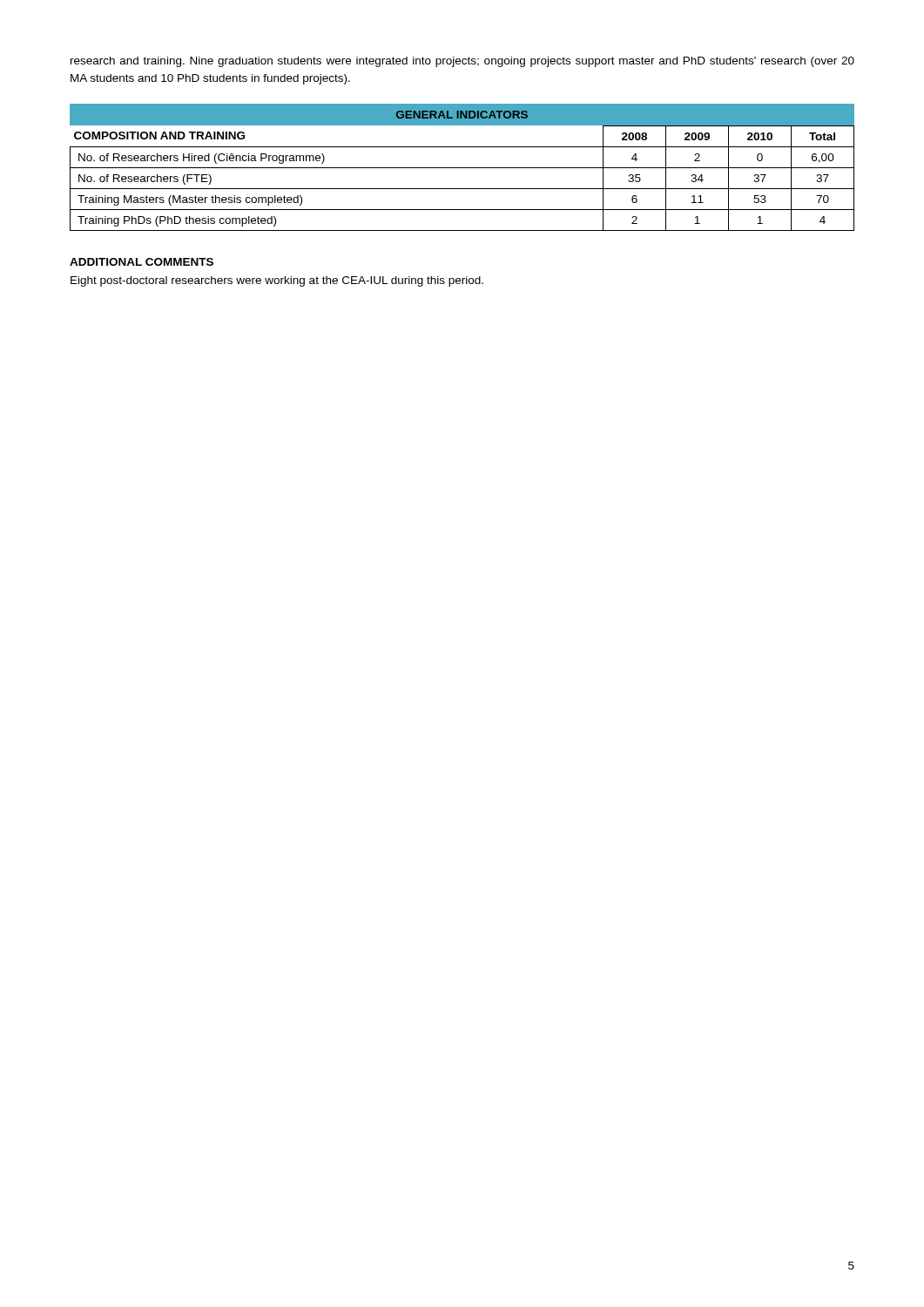Find the section header with the text "ADDITIONAL COMMENTS"
The width and height of the screenshot is (924, 1307).
point(142,261)
